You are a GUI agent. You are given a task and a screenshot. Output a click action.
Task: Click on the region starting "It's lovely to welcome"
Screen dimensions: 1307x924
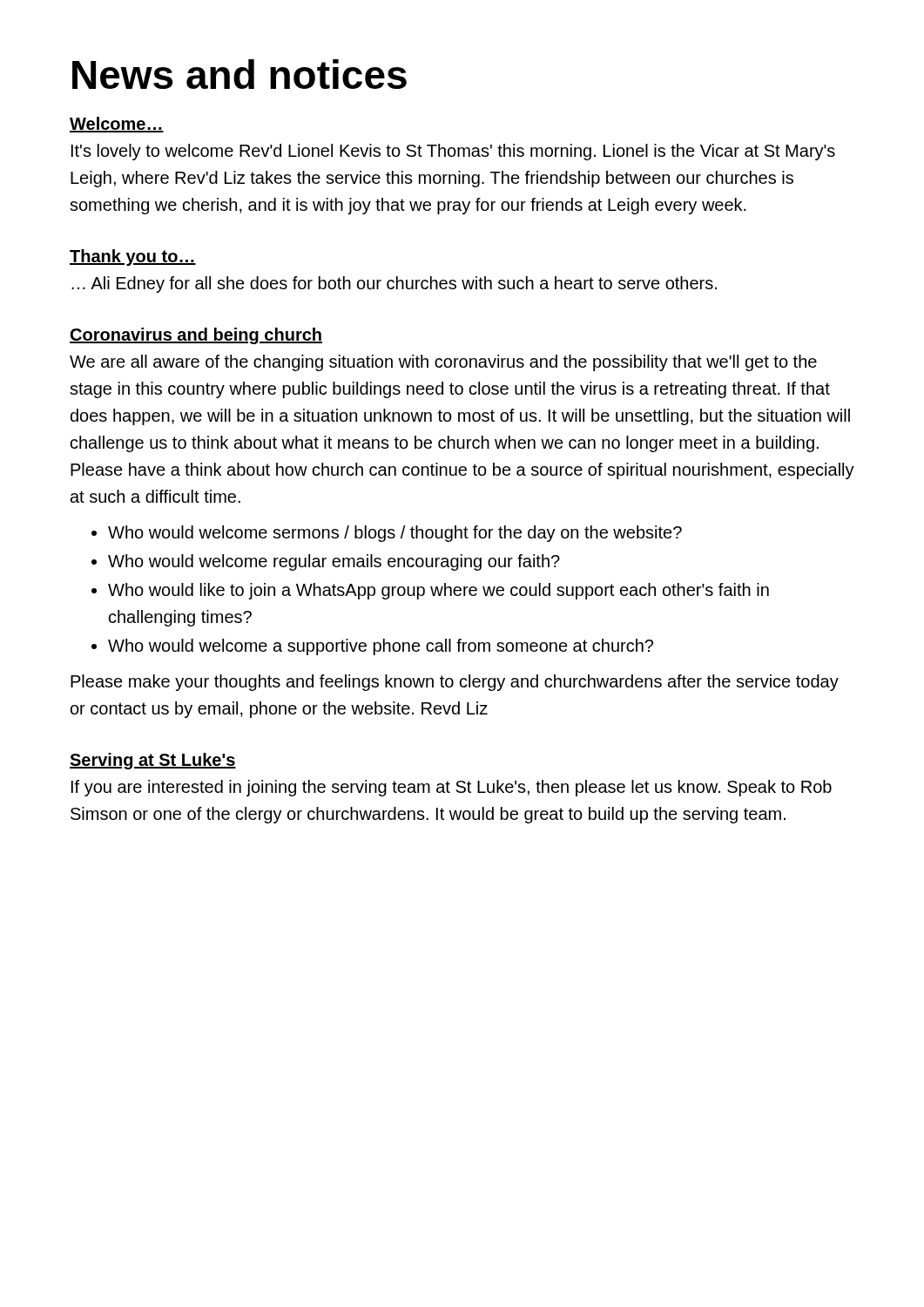point(453,178)
